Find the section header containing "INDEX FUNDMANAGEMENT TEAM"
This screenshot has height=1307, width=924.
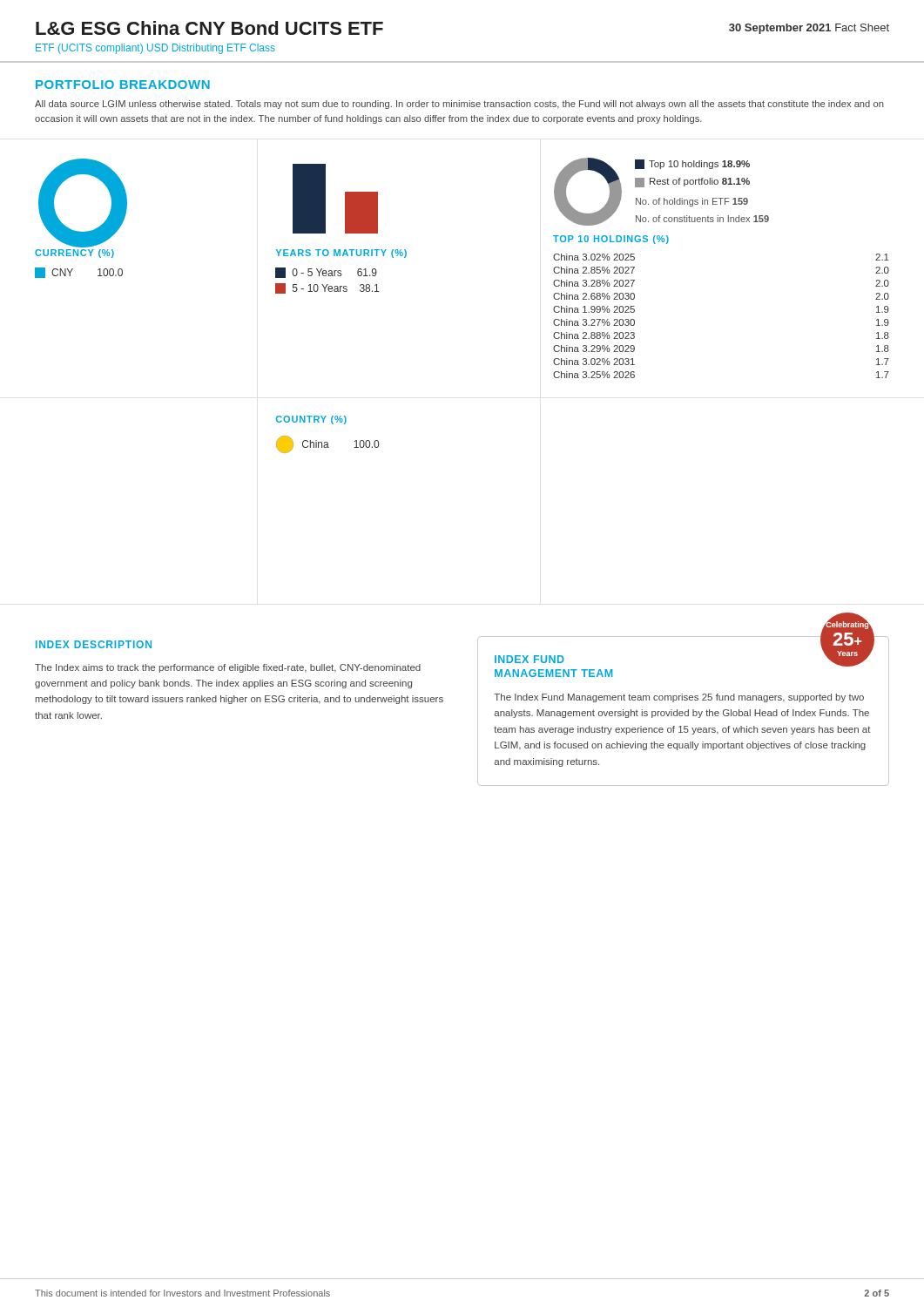tap(554, 666)
